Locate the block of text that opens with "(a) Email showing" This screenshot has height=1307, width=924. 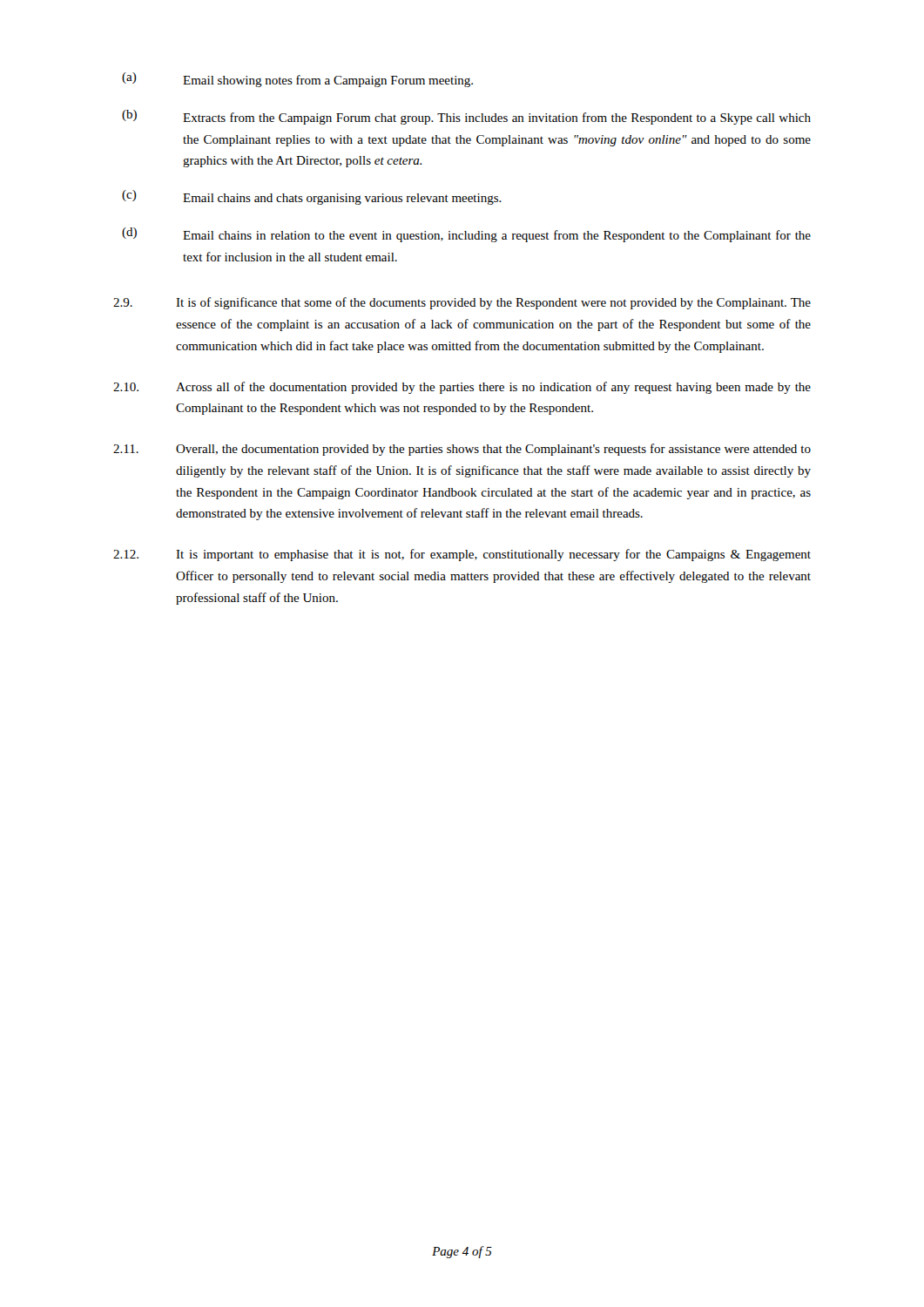(462, 80)
